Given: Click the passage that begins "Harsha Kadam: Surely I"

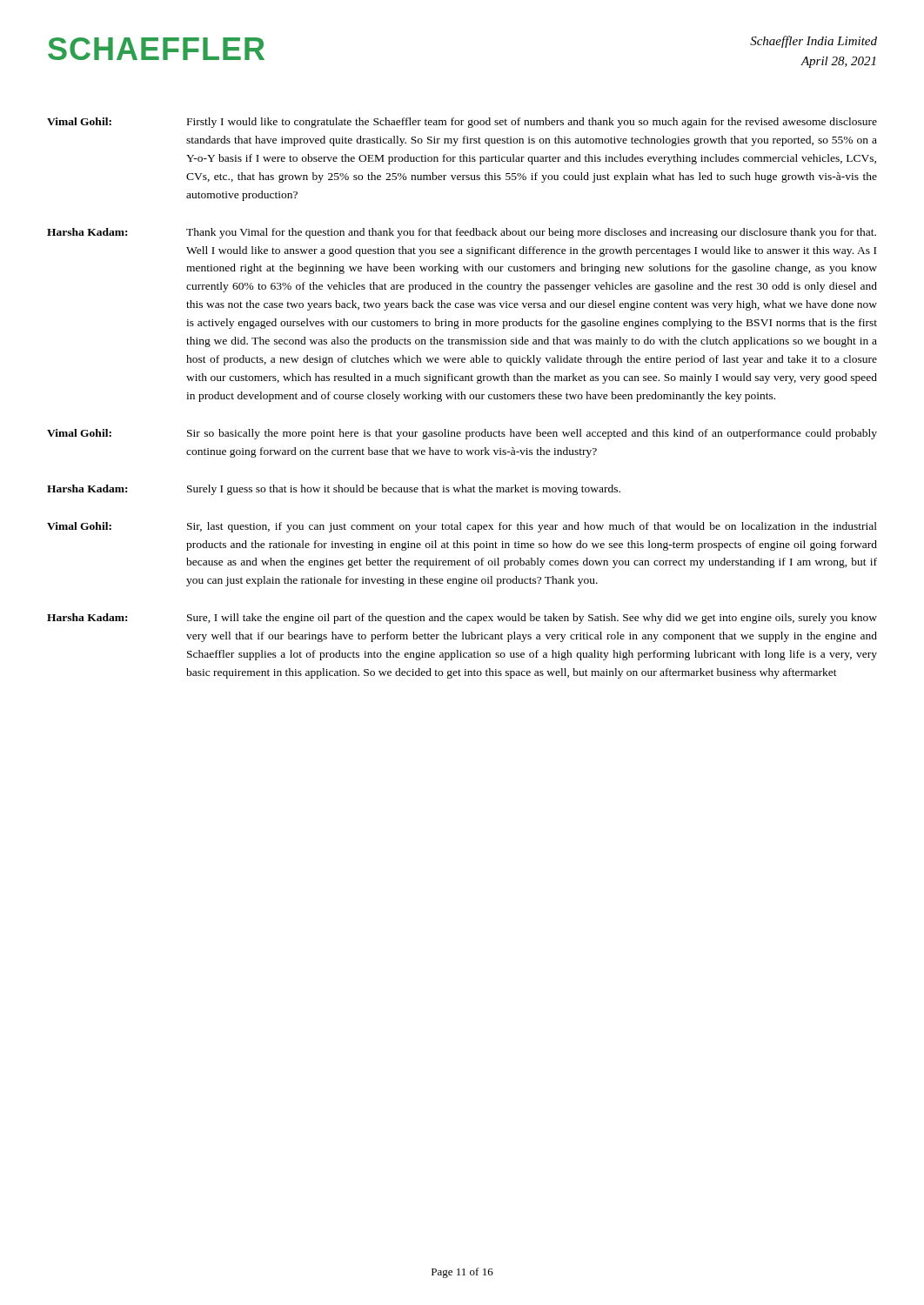Looking at the screenshot, I should [462, 489].
